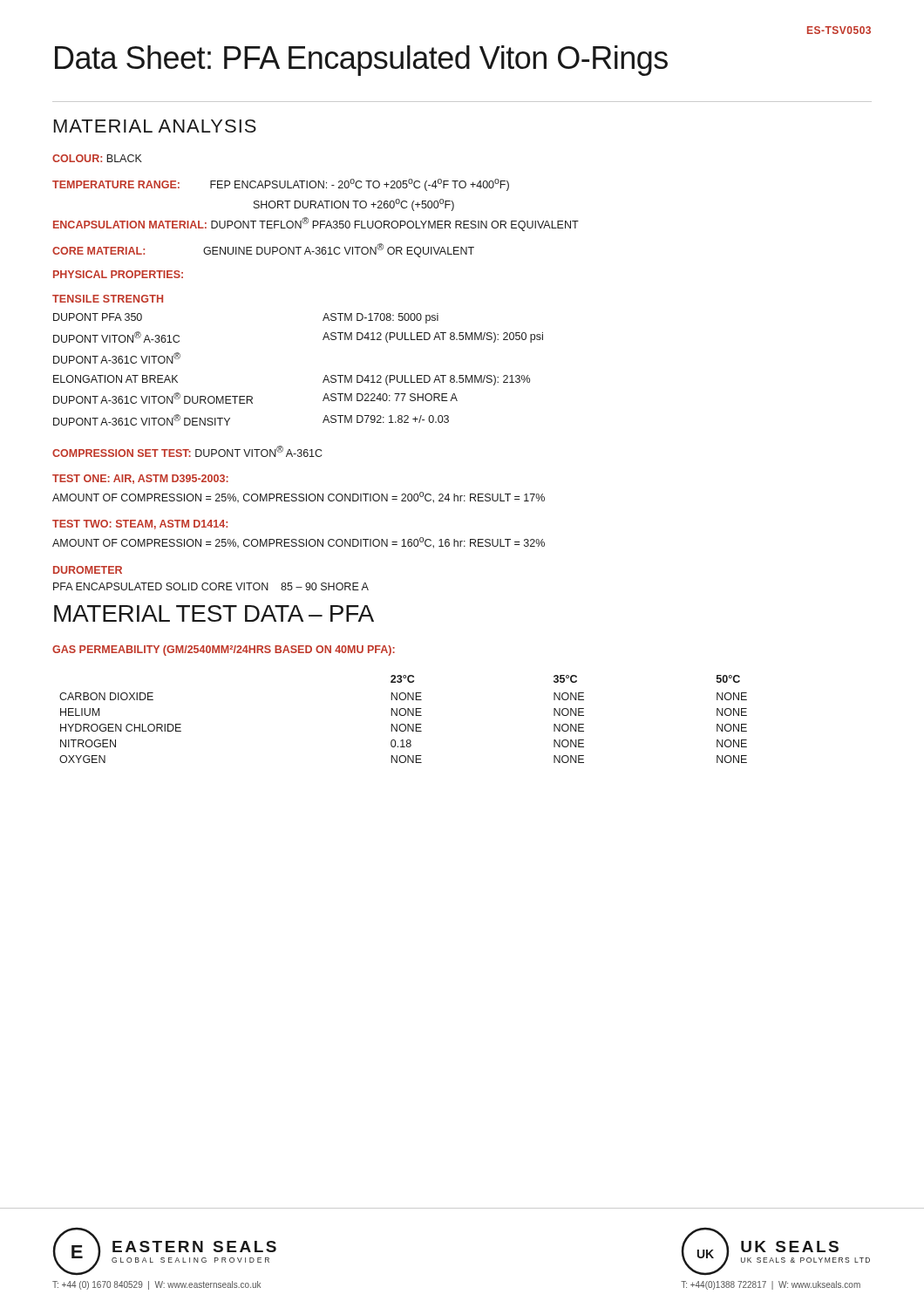This screenshot has height=1308, width=924.
Task: Select the text block that reads "TEST ONE: AIR, ASTM"
Action: [299, 489]
